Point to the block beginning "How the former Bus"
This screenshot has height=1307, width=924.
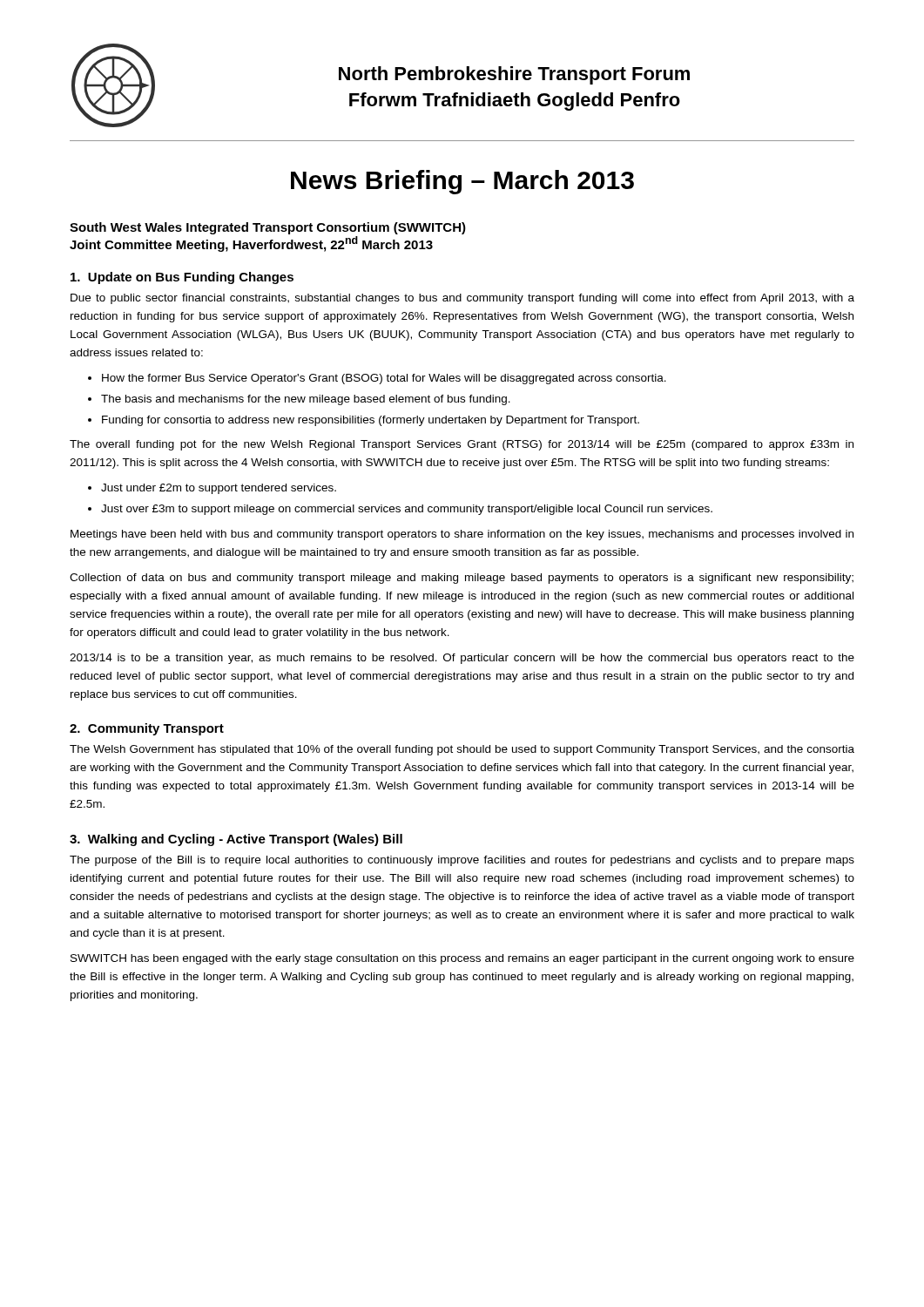pyautogui.click(x=384, y=377)
